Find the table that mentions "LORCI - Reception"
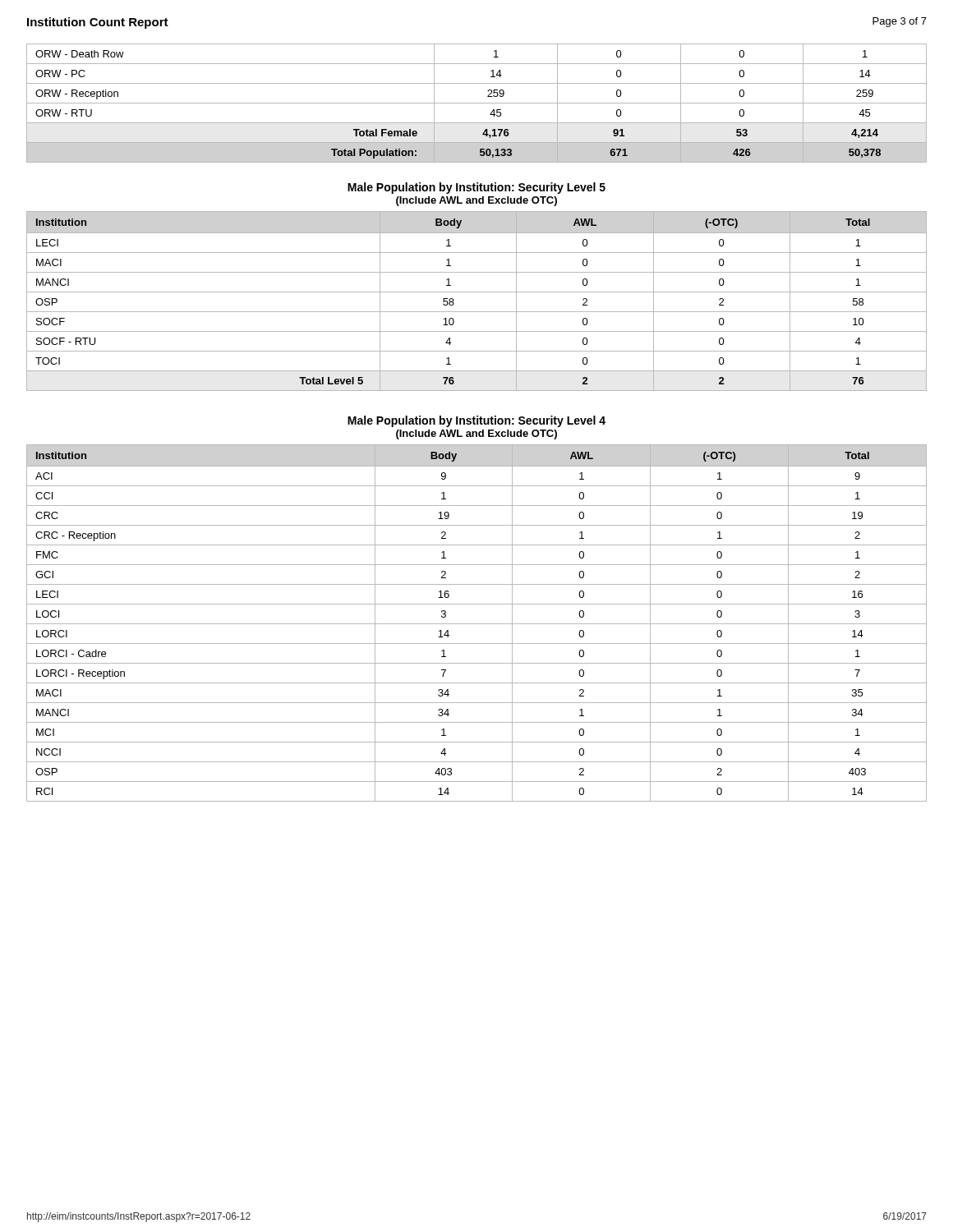The height and width of the screenshot is (1232, 953). coord(476,623)
